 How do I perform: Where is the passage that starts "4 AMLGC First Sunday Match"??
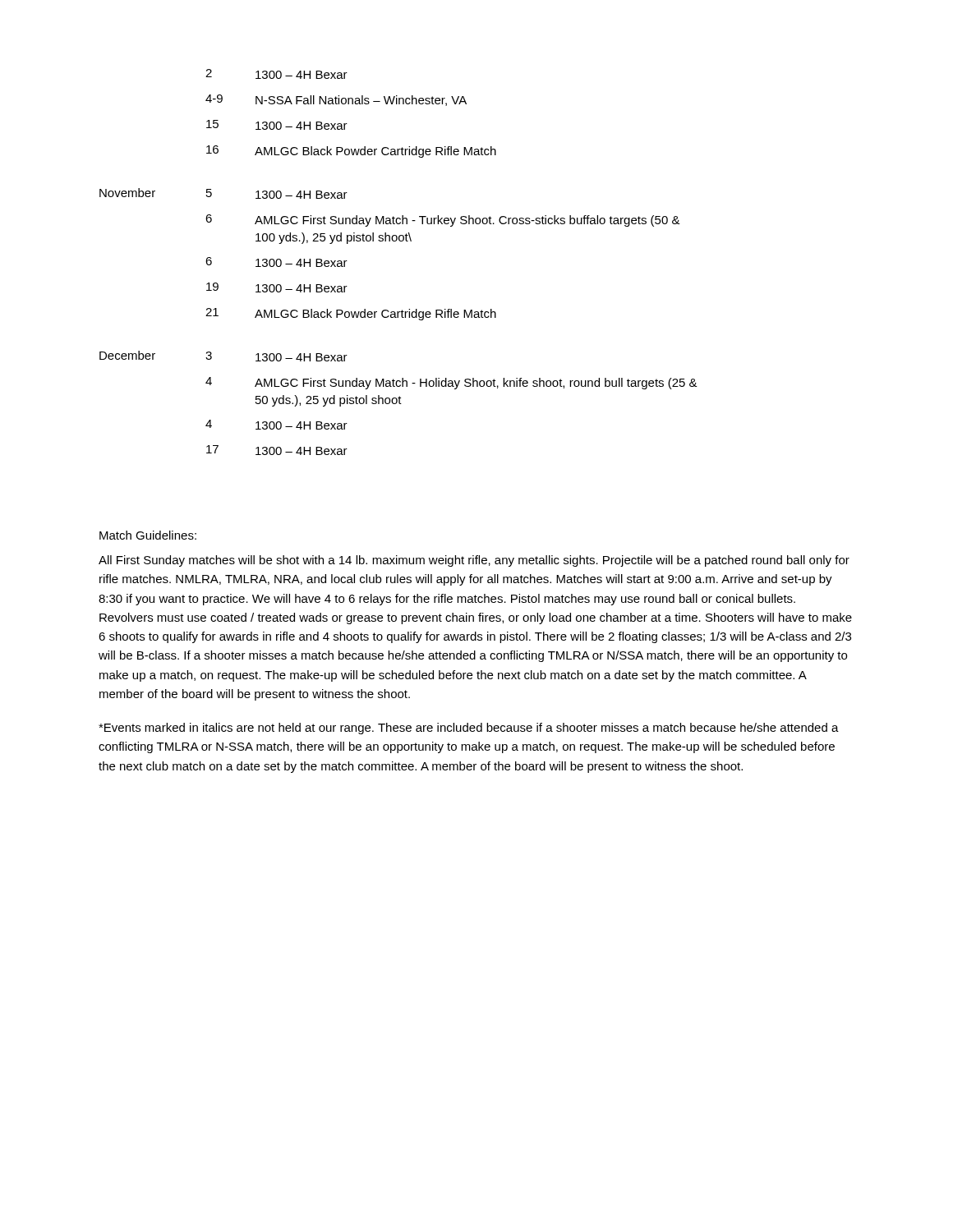[530, 391]
